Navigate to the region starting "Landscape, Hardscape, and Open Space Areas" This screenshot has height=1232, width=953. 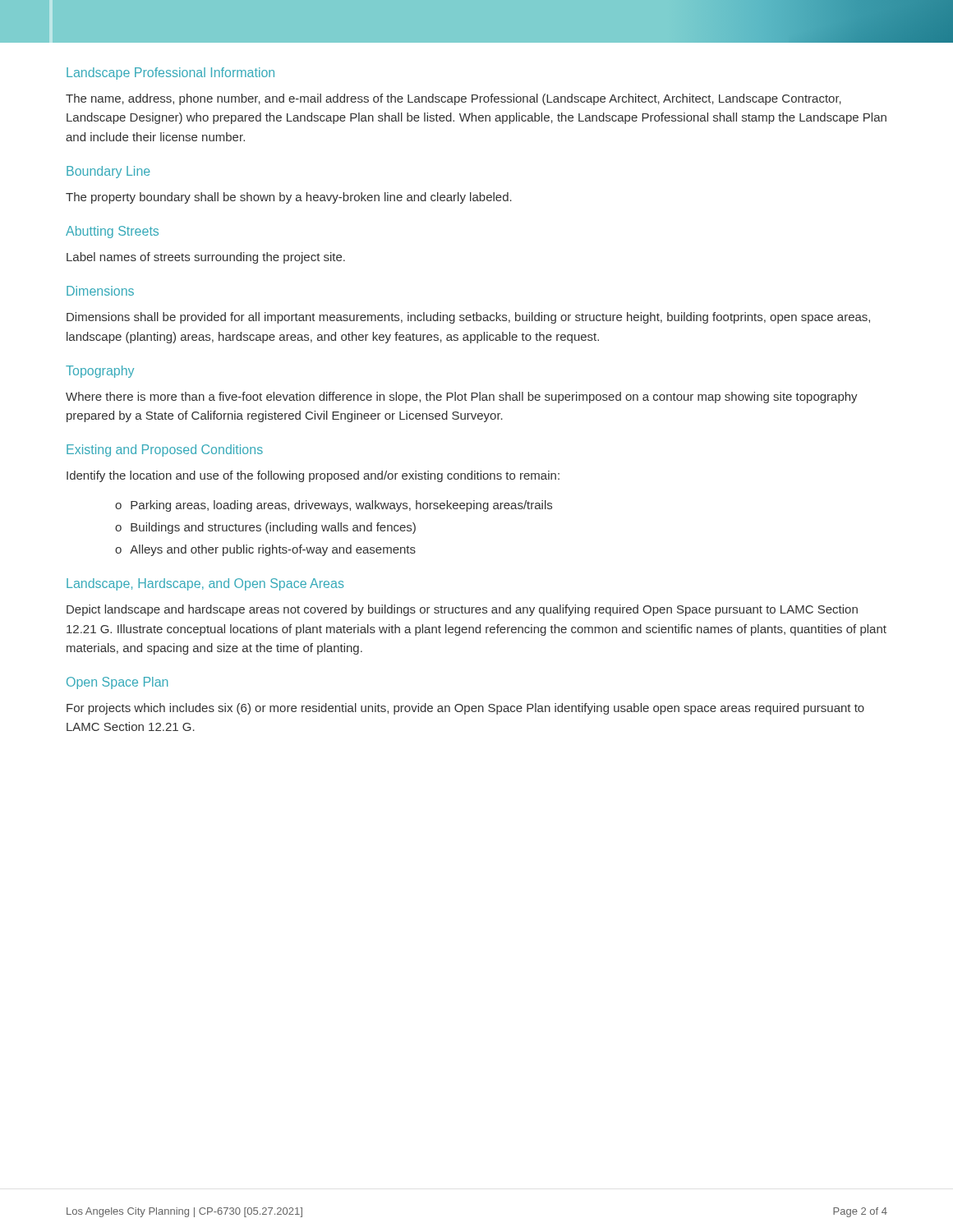click(x=205, y=584)
